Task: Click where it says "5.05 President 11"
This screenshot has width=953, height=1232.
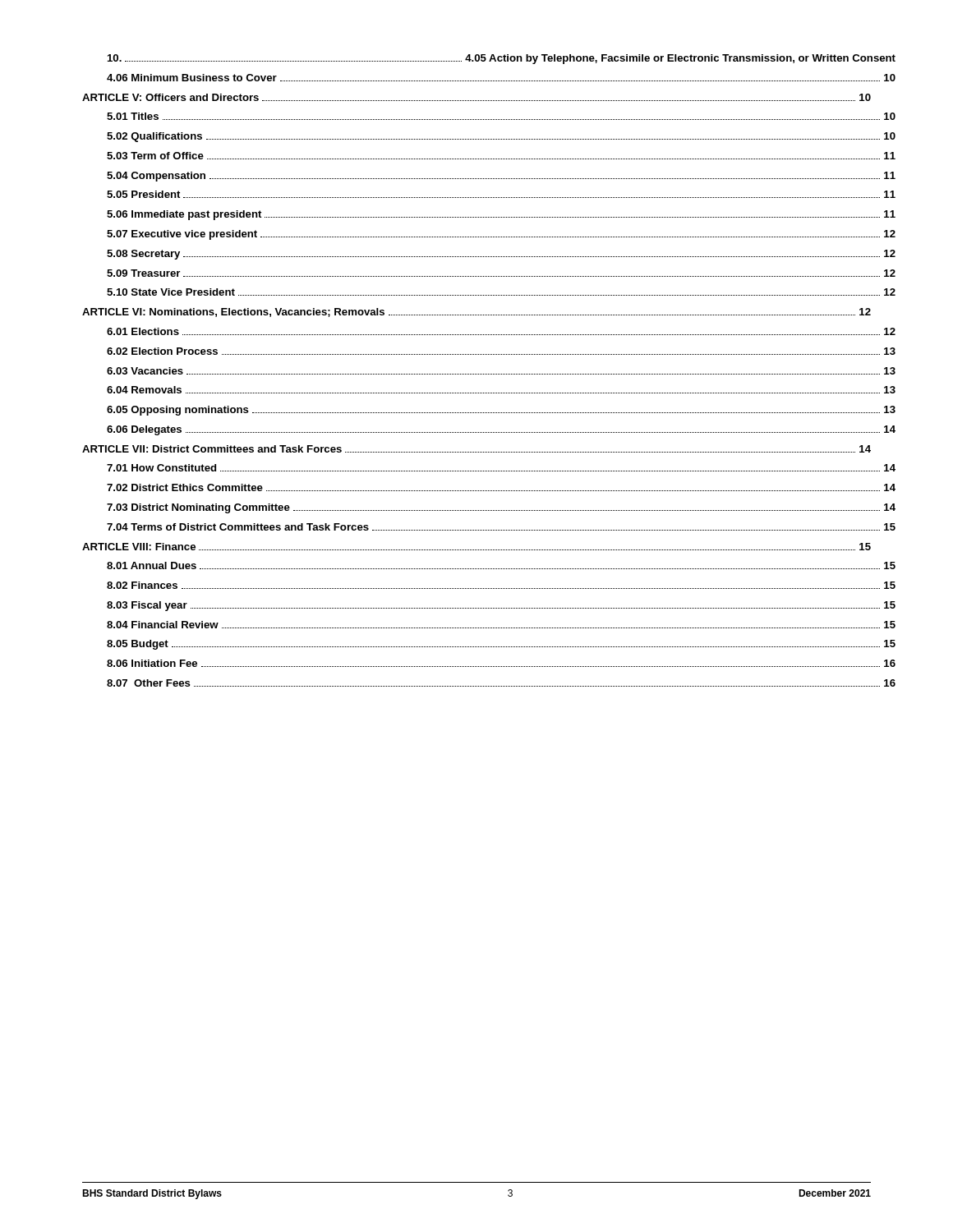Action: [x=501, y=195]
